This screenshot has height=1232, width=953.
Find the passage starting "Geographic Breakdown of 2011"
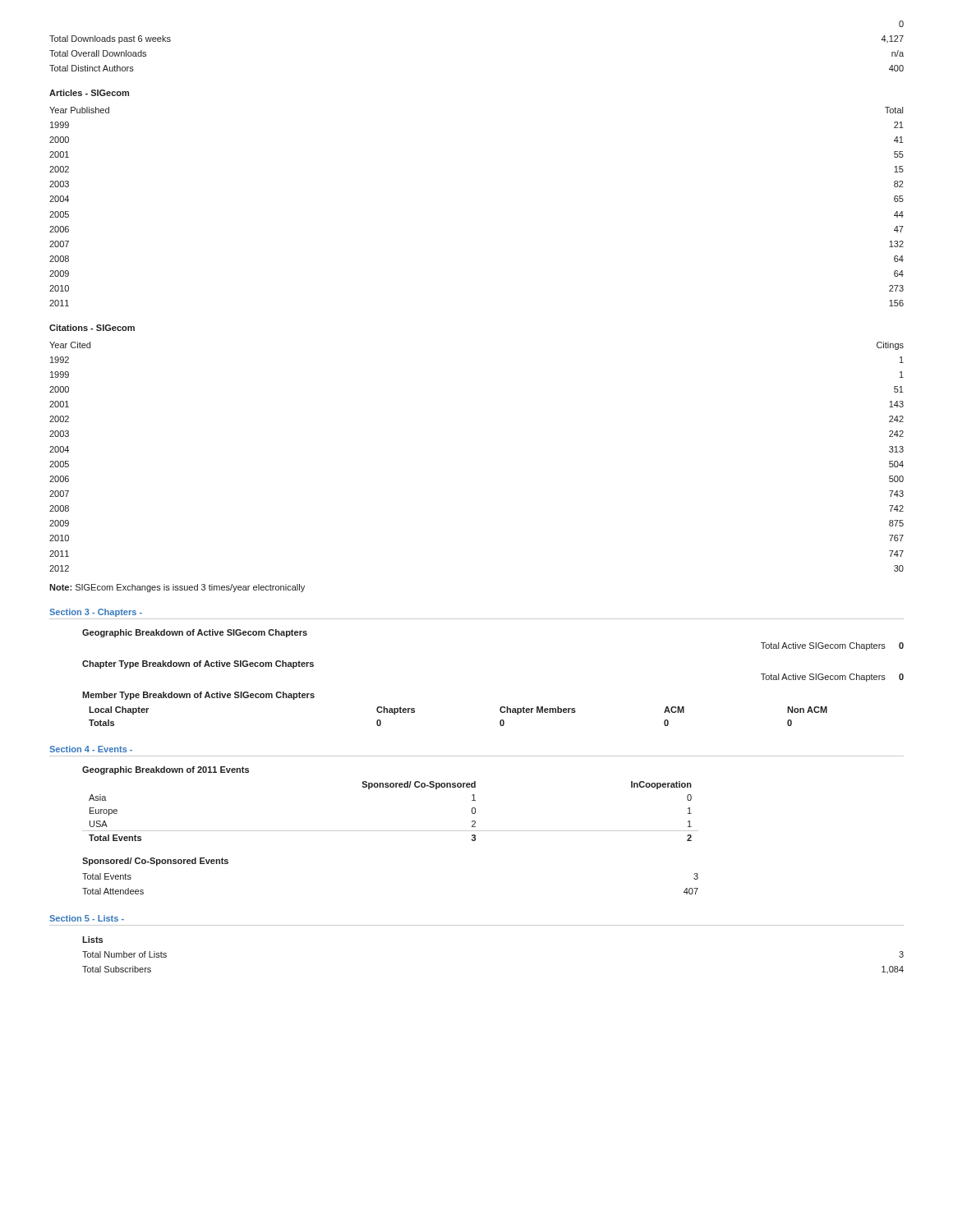tap(166, 769)
